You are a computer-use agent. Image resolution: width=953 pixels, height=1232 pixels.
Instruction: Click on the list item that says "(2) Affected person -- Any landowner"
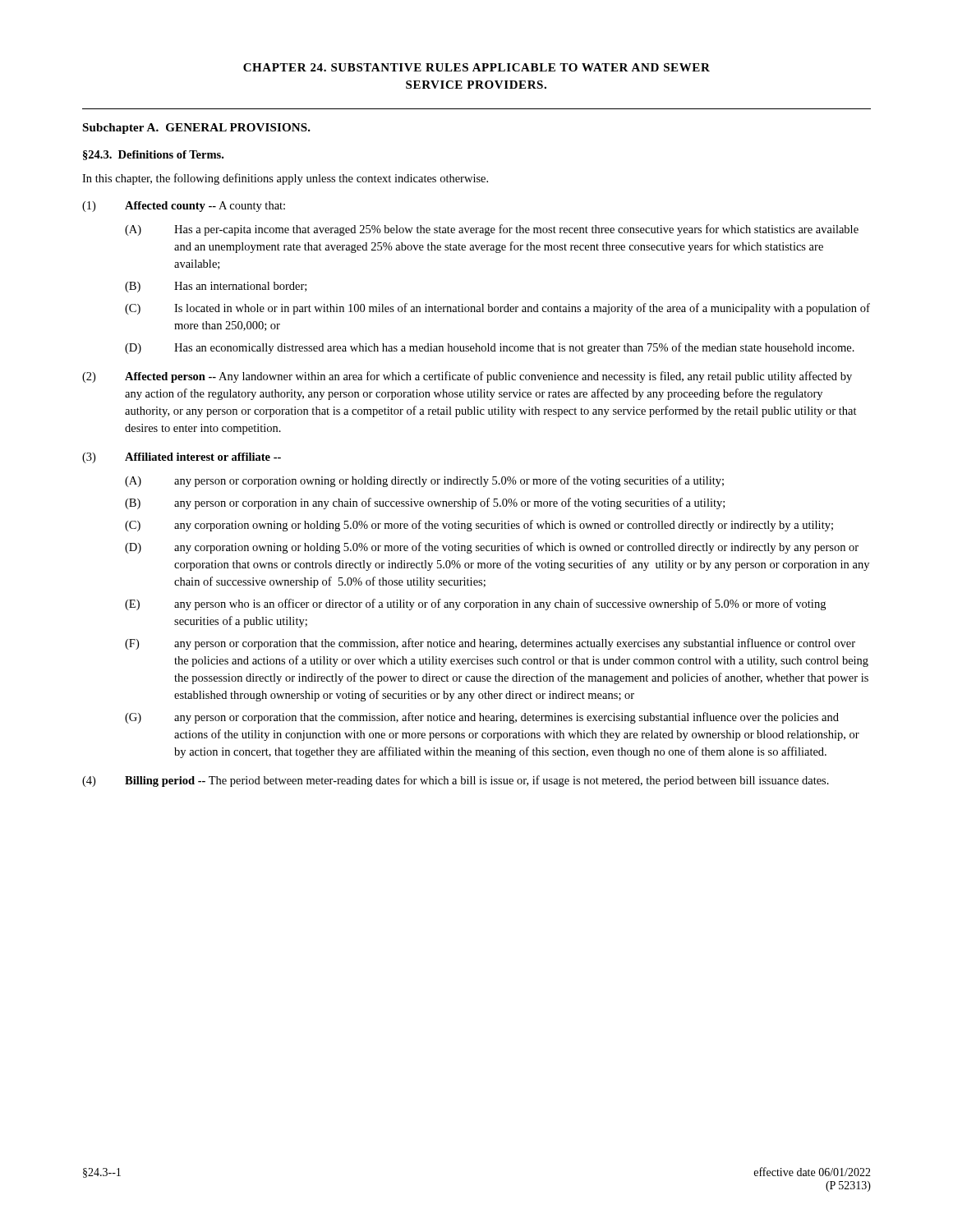(476, 403)
